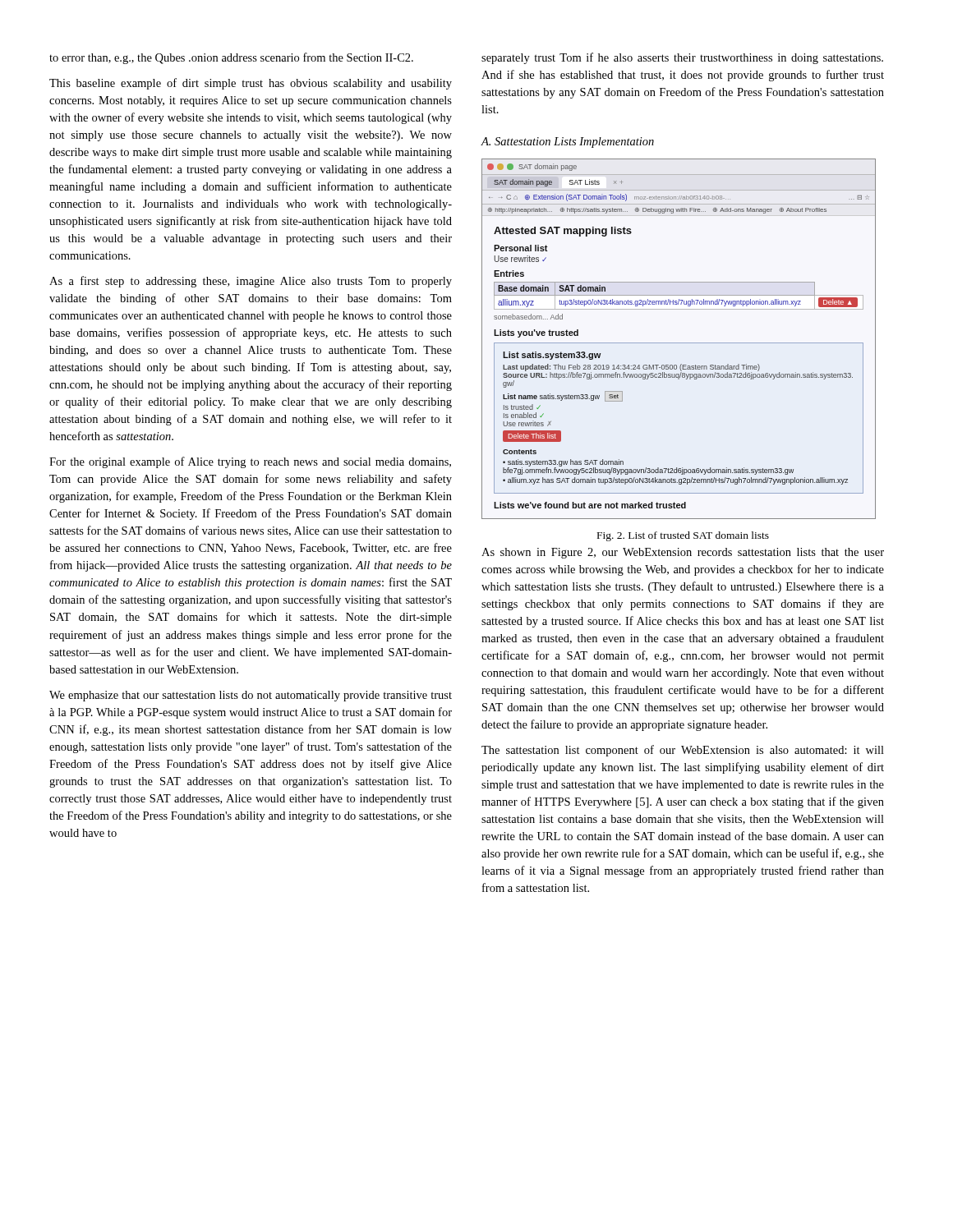953x1232 pixels.
Task: Click the caption
Action: point(683,535)
